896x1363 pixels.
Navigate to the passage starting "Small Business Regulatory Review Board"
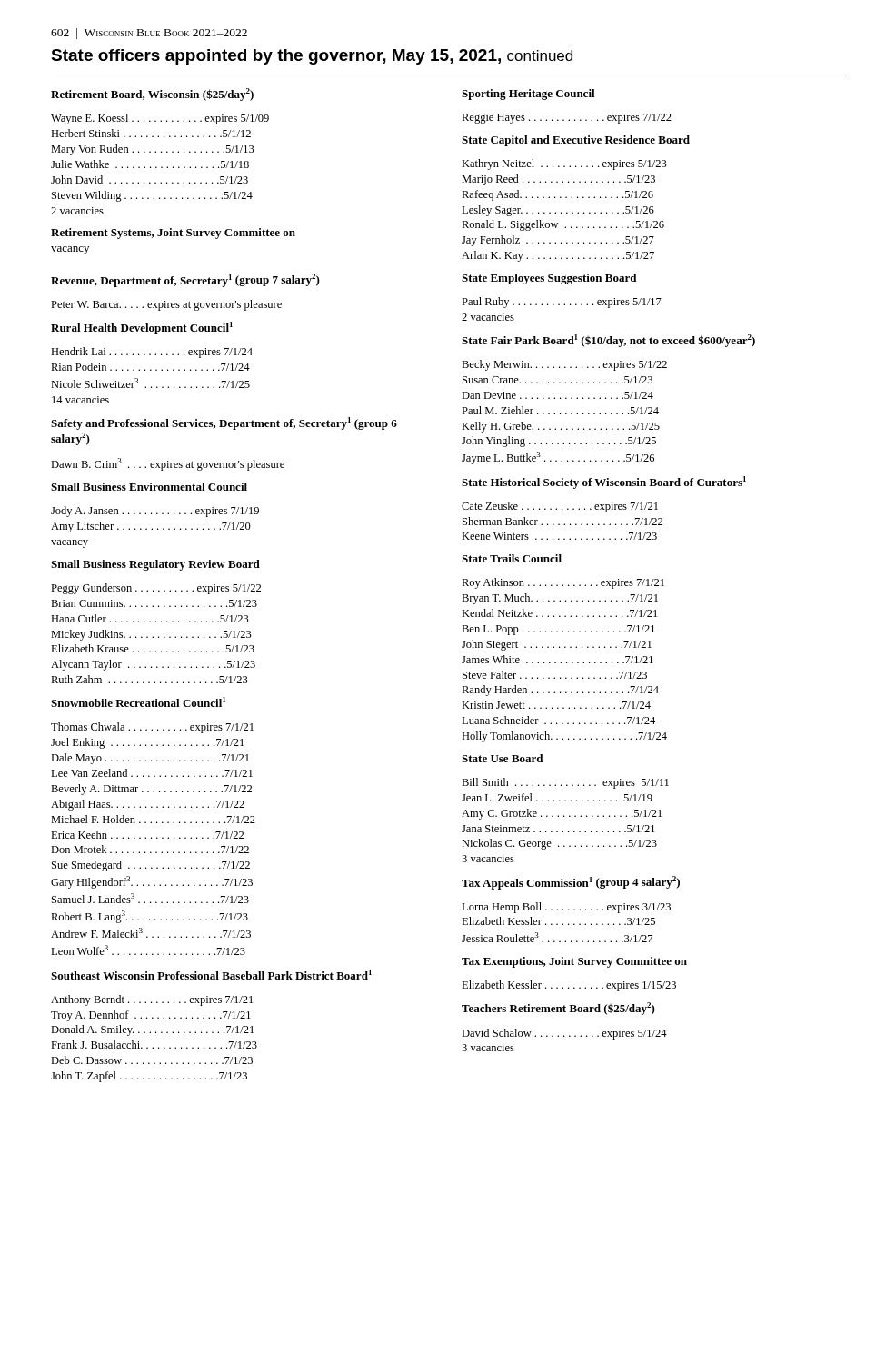(243, 564)
